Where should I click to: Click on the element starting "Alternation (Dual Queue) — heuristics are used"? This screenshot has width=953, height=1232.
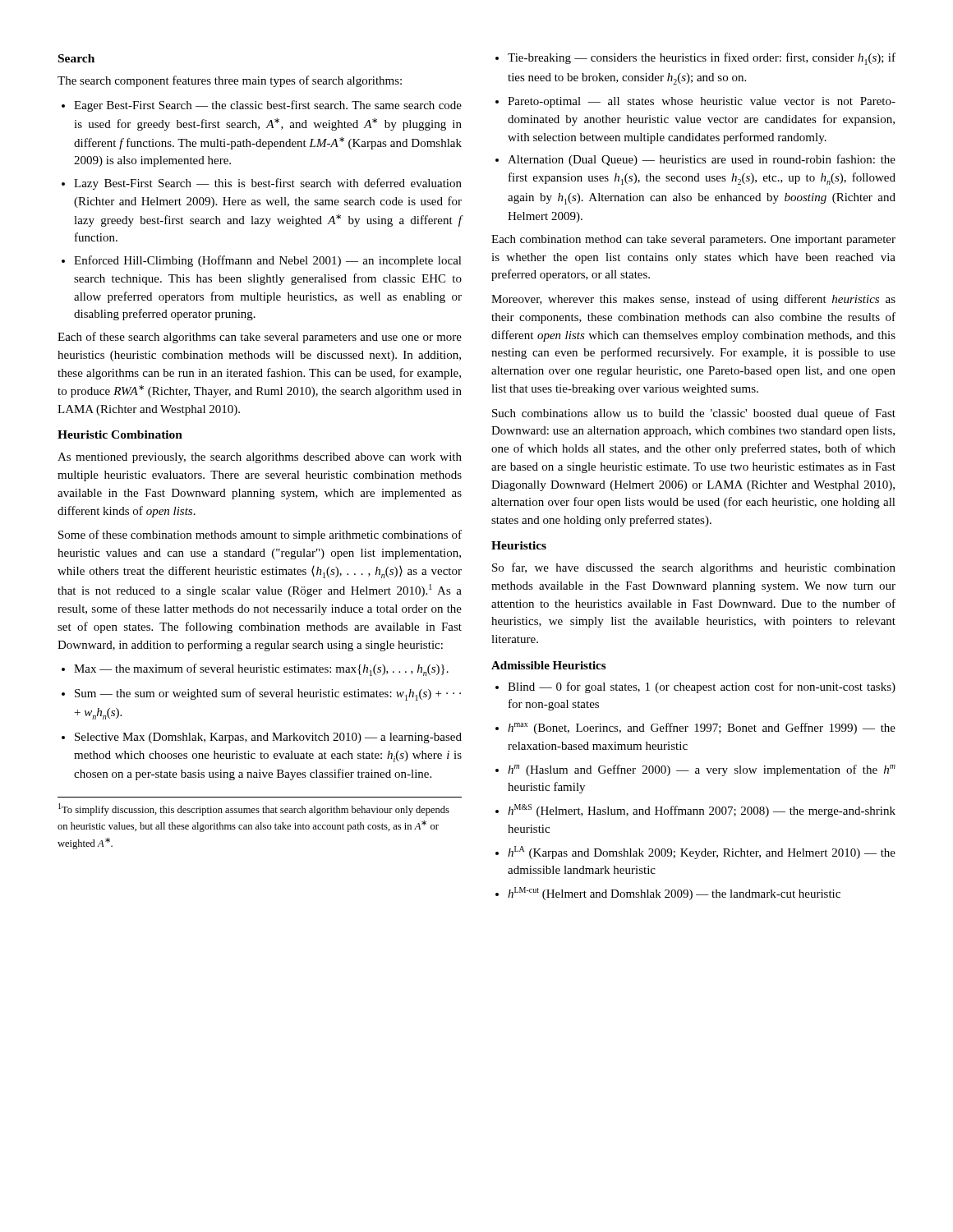693,188
